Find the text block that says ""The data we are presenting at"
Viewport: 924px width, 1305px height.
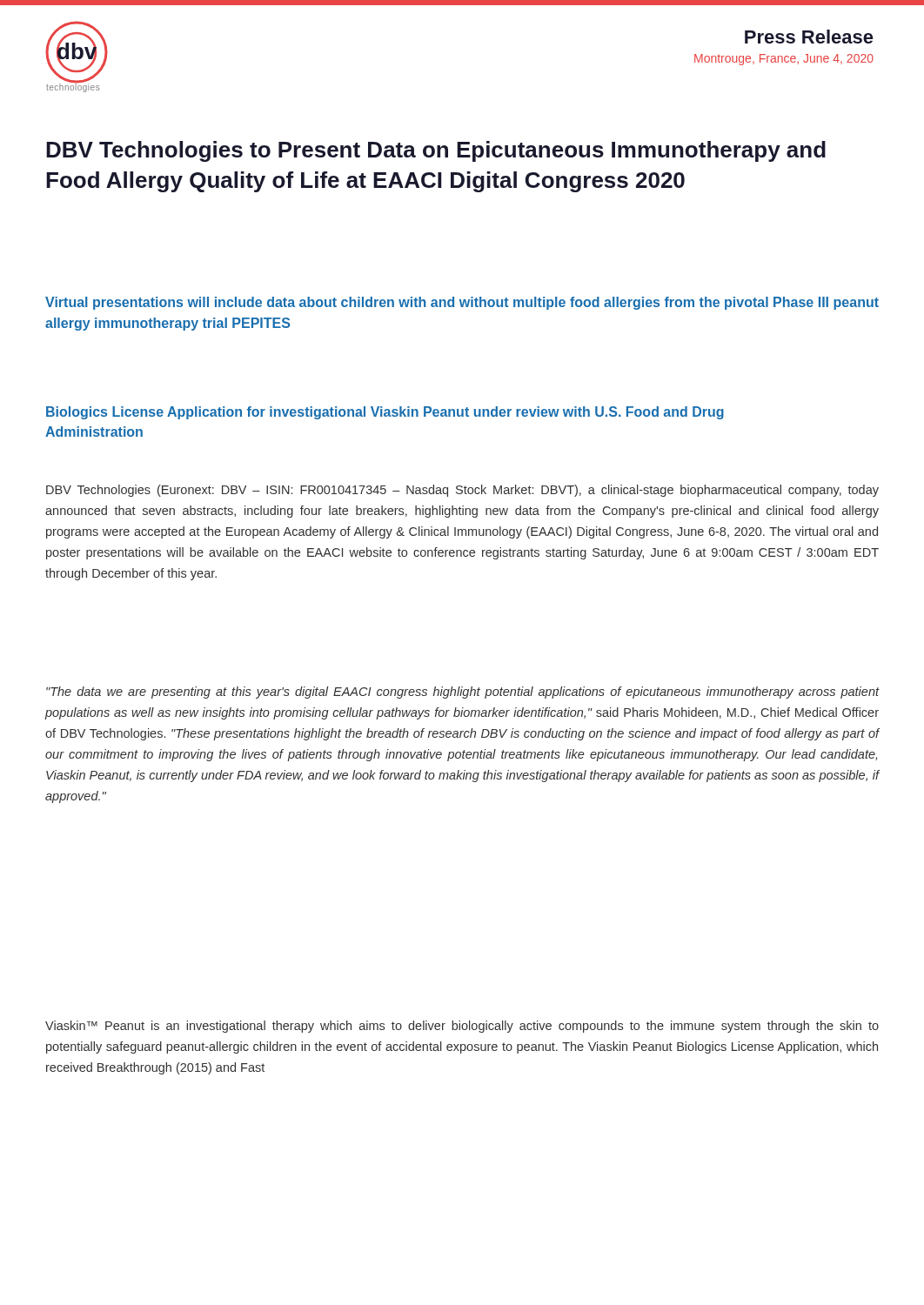[462, 745]
